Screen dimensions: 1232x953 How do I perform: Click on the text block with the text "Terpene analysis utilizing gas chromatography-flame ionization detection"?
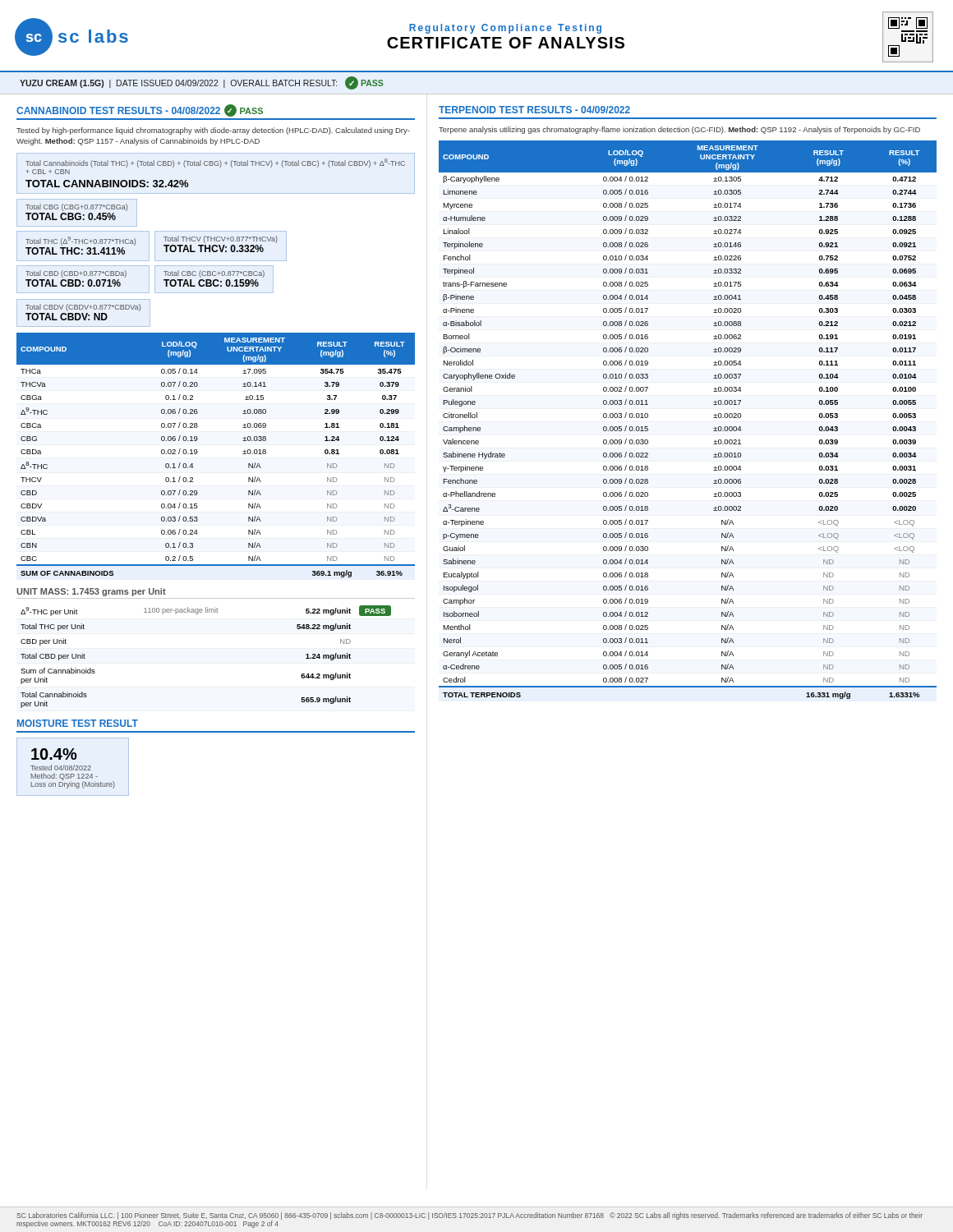[679, 129]
